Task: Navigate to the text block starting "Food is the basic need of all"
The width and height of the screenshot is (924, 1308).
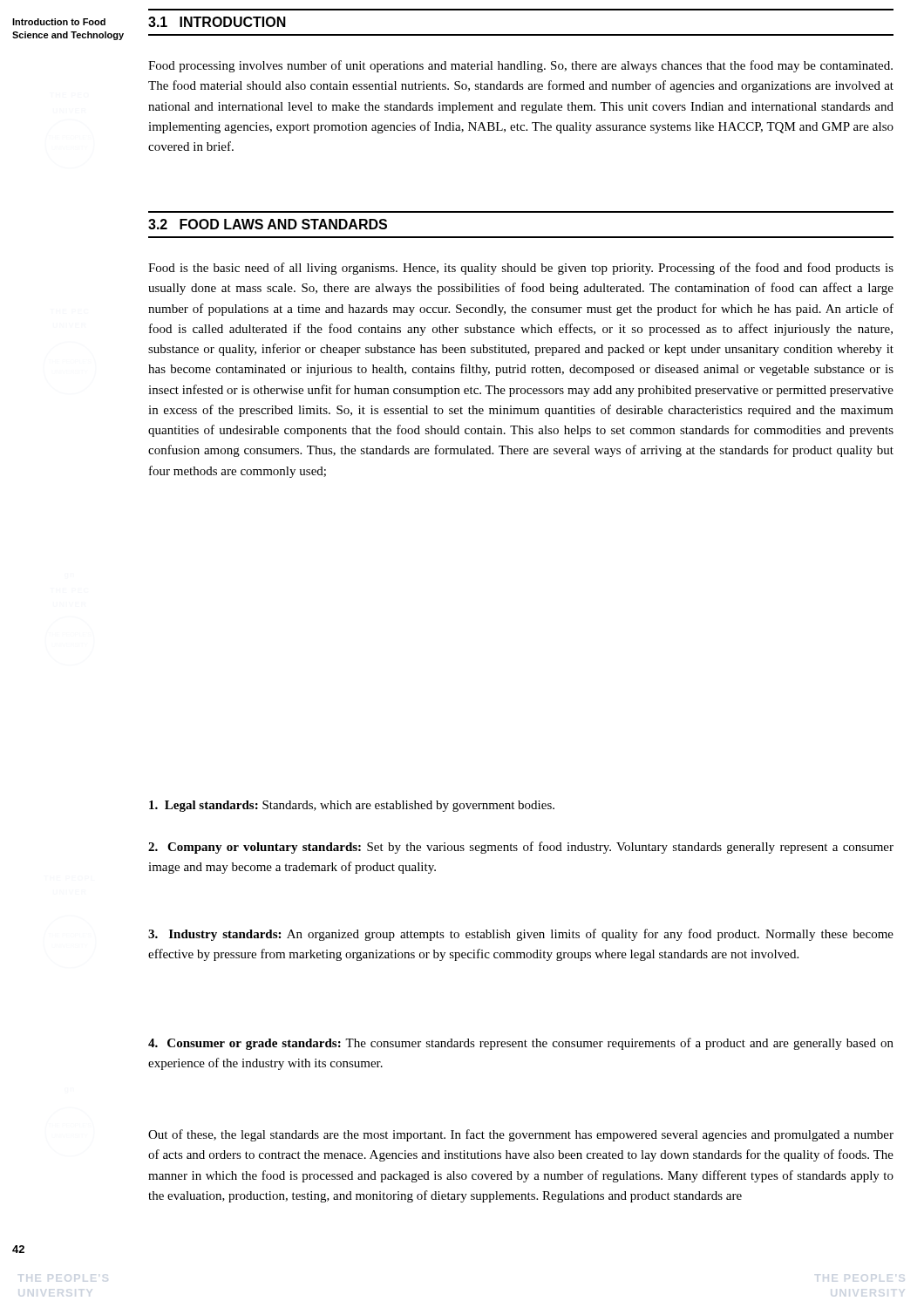Action: [x=521, y=369]
